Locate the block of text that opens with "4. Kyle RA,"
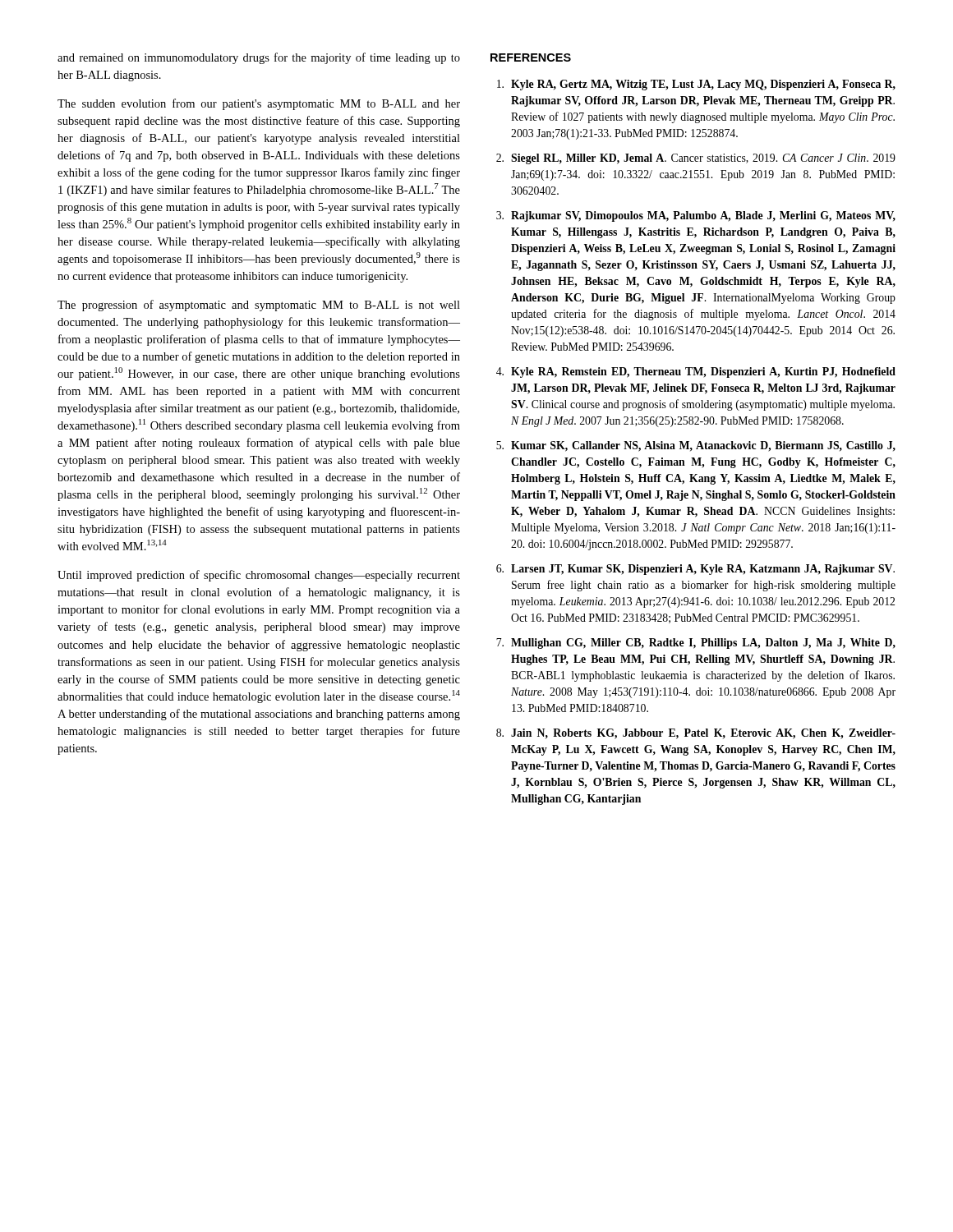 [693, 397]
